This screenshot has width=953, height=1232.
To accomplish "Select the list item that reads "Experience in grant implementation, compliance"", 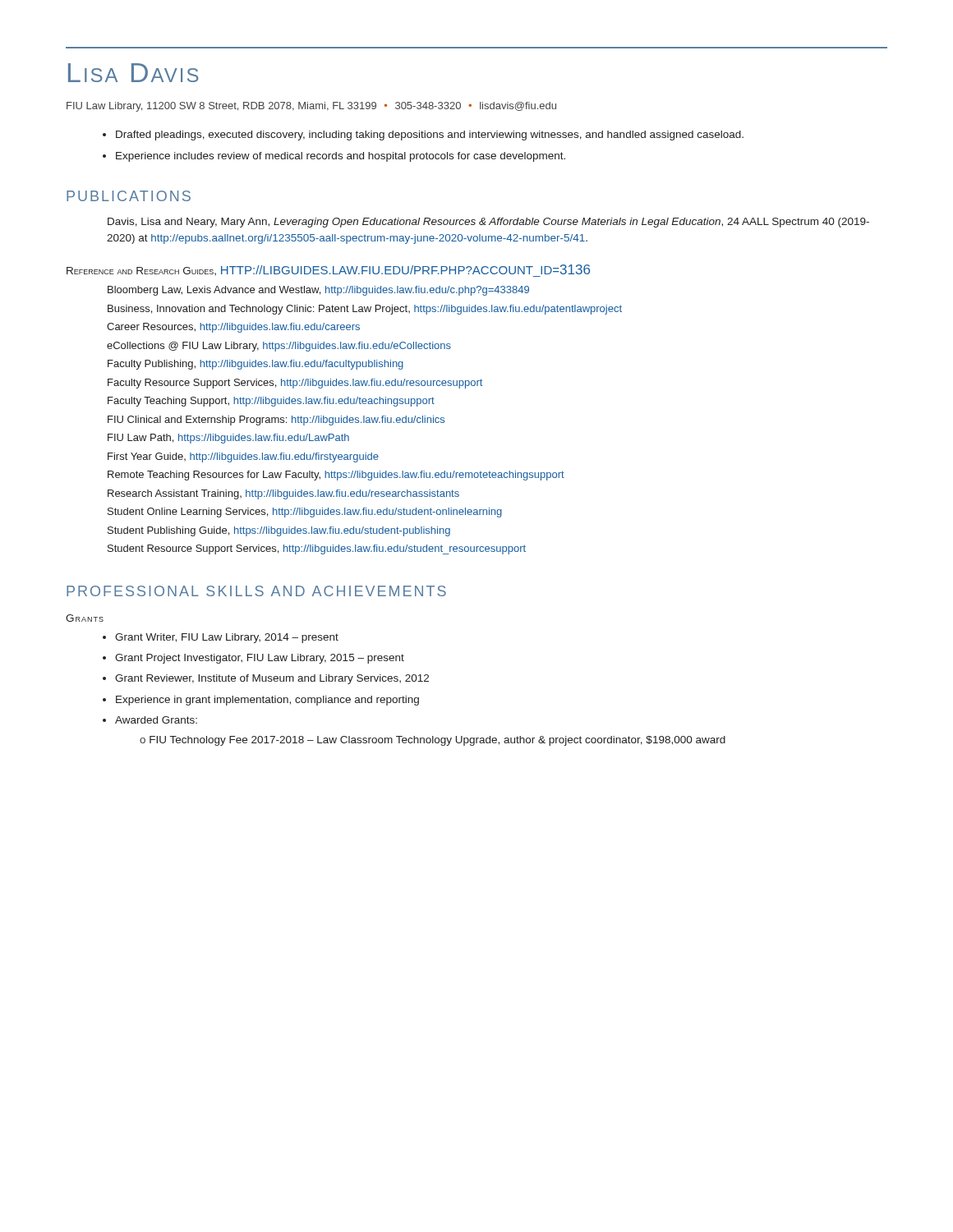I will 267,701.
